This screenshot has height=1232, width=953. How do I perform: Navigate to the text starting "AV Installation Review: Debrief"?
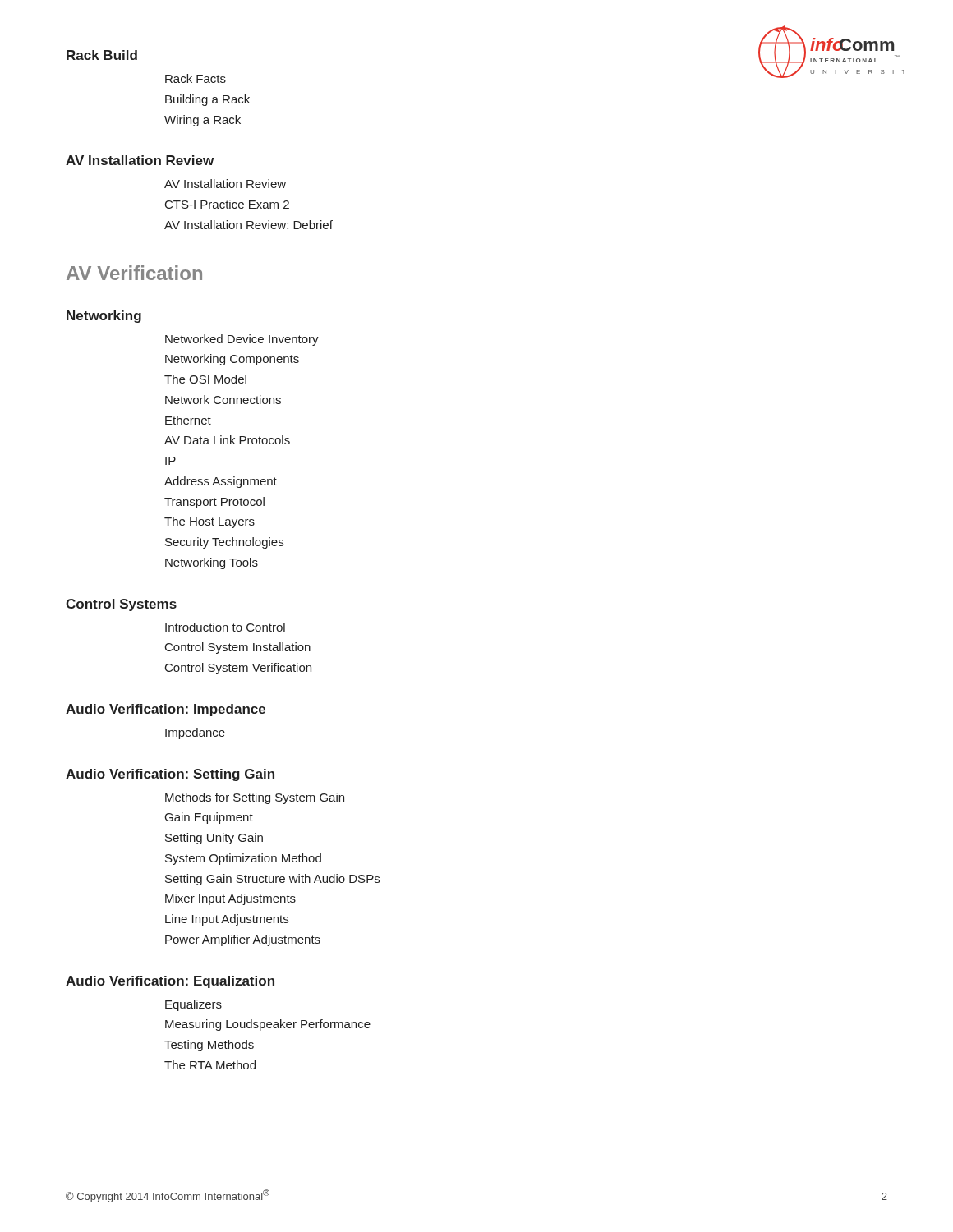(248, 224)
